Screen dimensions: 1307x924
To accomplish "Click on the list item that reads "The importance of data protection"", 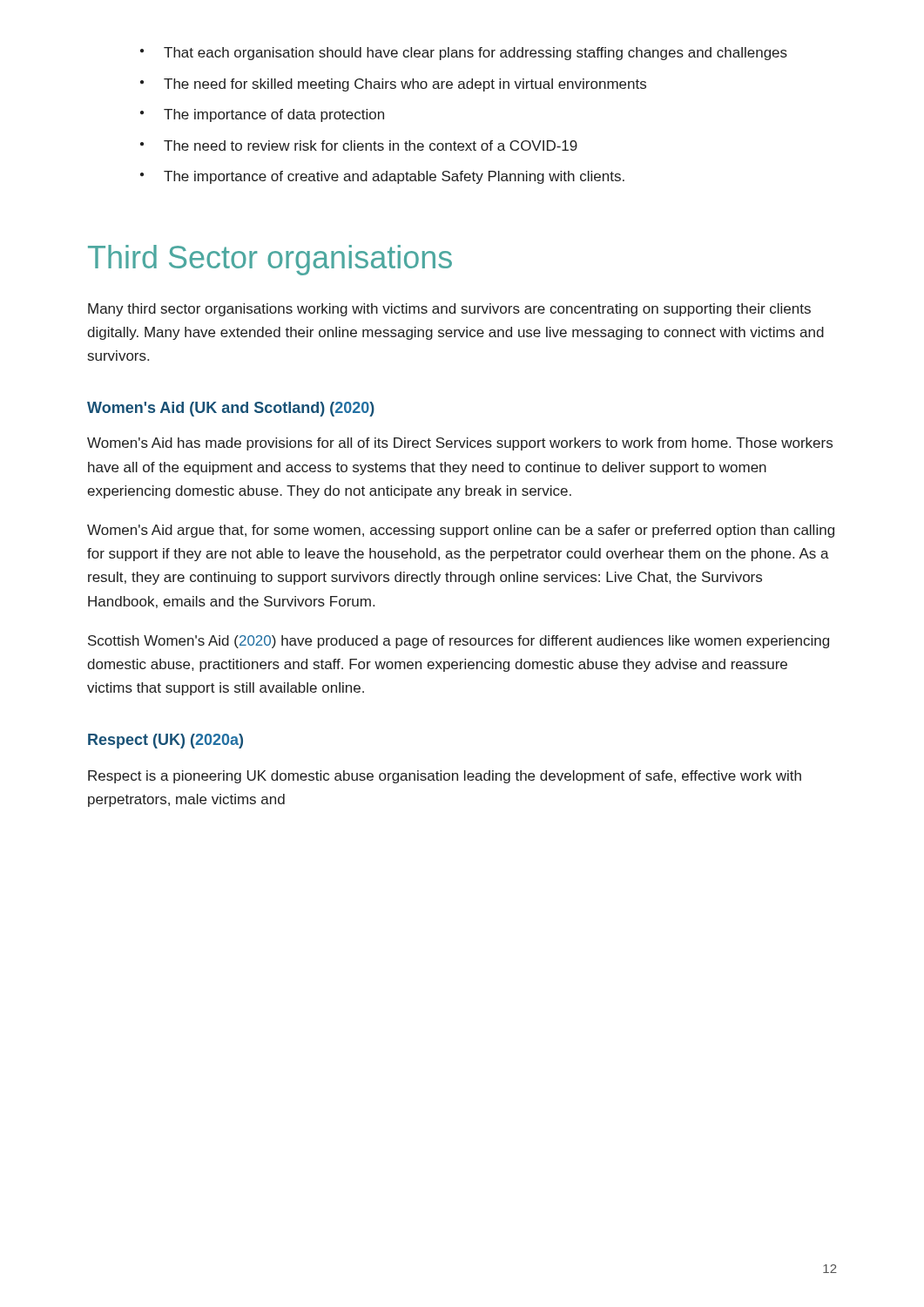I will (x=274, y=115).
